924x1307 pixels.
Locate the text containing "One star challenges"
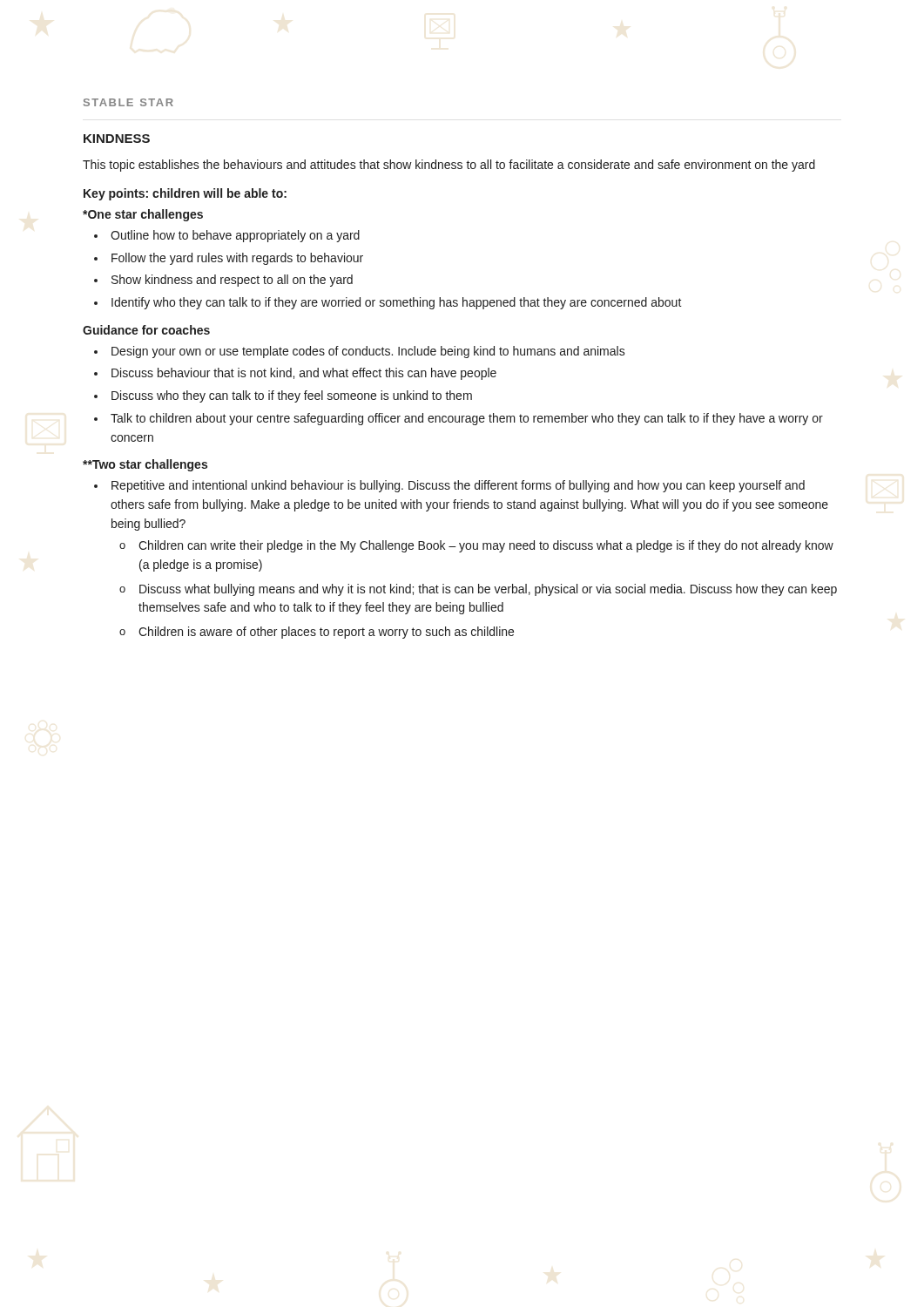[x=143, y=214]
